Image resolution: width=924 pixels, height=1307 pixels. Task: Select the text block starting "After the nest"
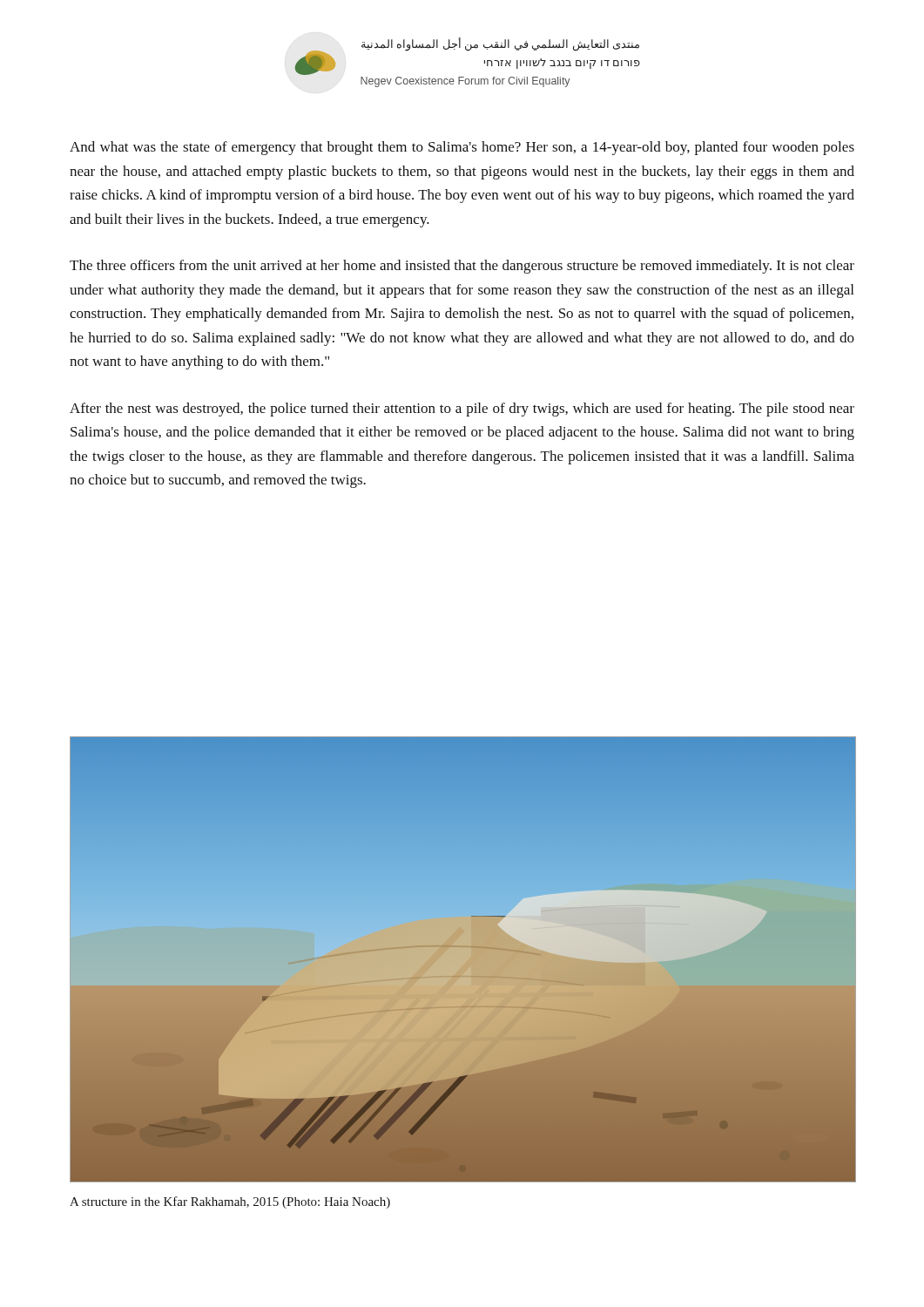462,444
